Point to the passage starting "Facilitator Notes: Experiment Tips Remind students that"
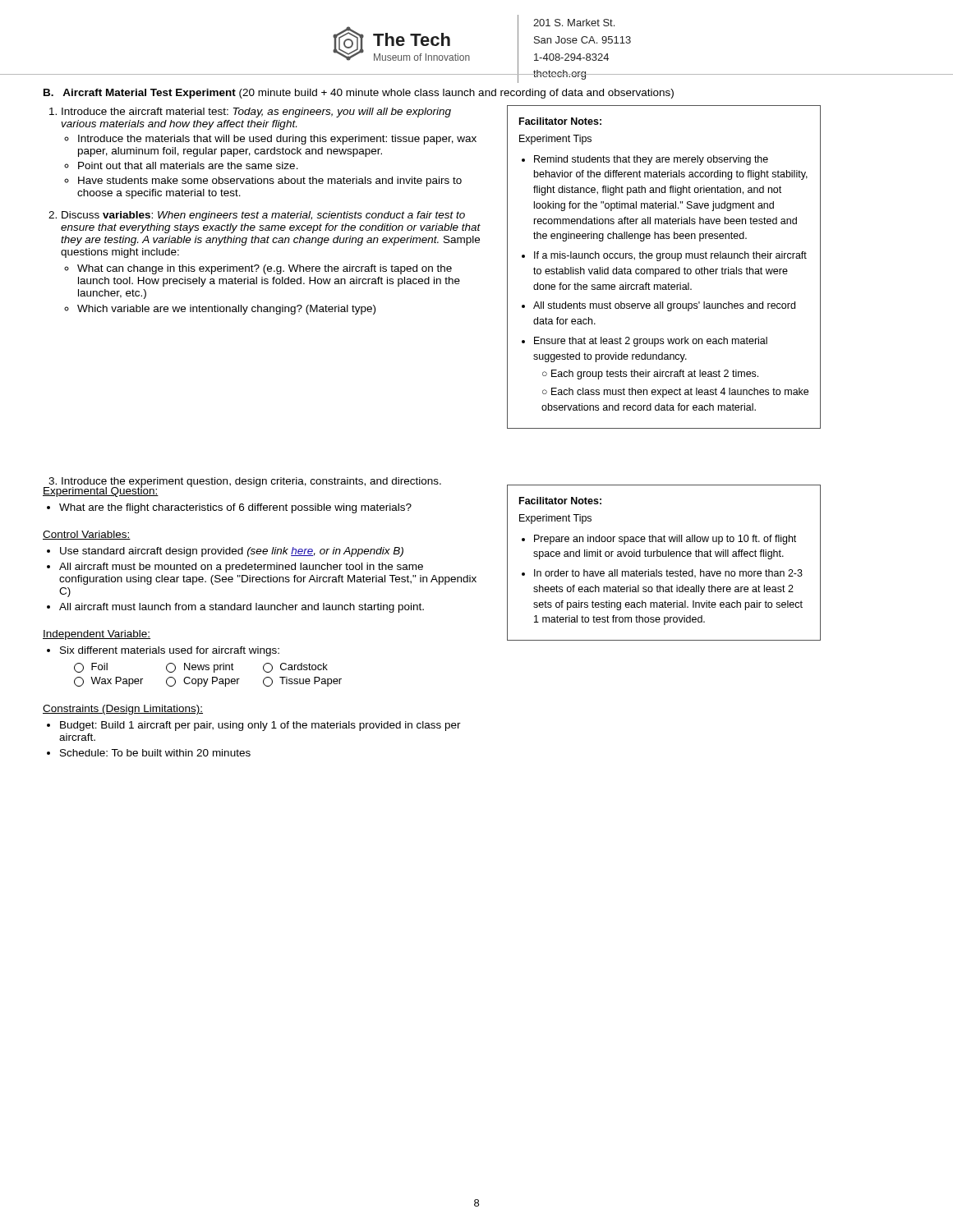This screenshot has height=1232, width=953. [x=664, y=265]
